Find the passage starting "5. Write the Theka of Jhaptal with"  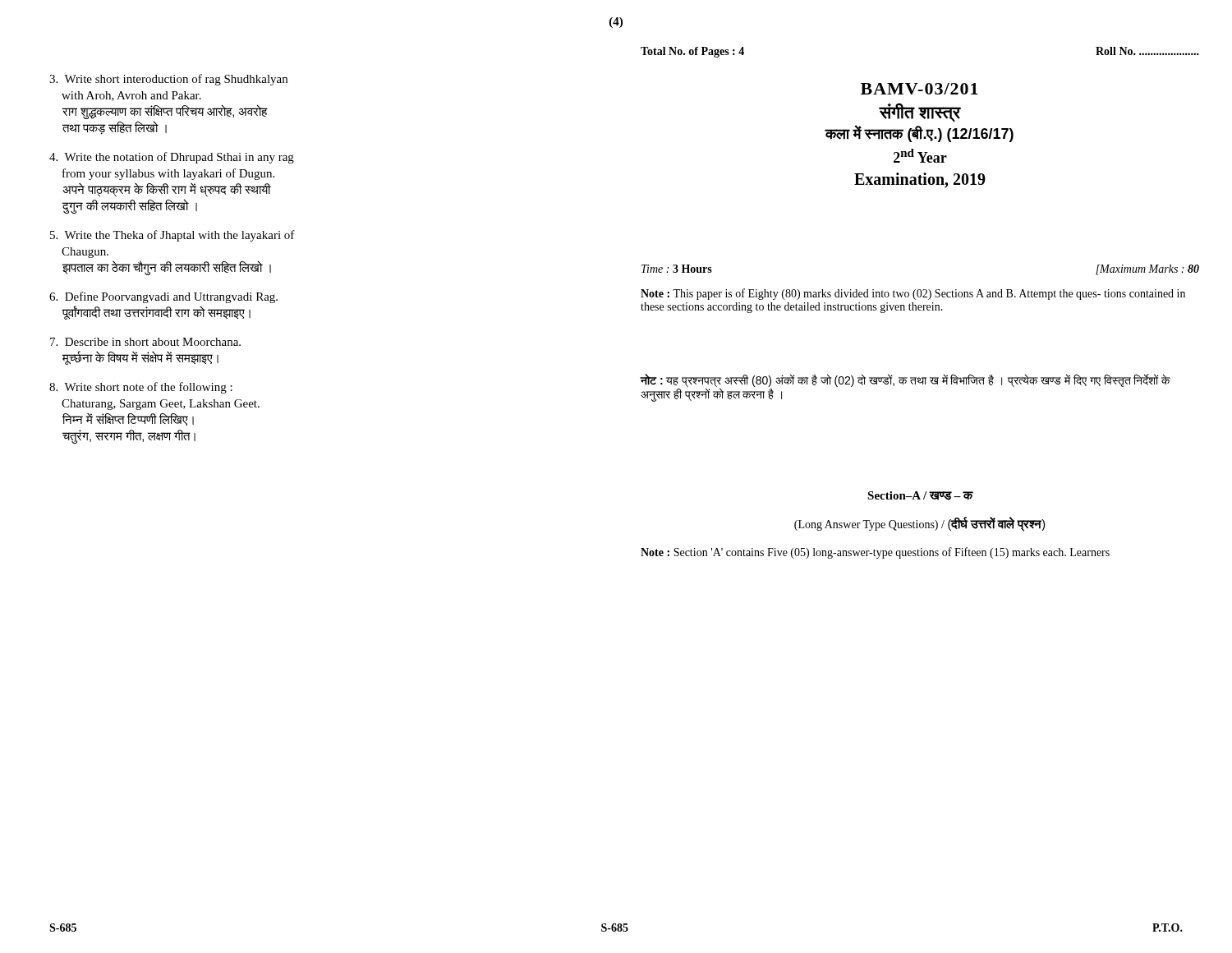click(x=172, y=236)
